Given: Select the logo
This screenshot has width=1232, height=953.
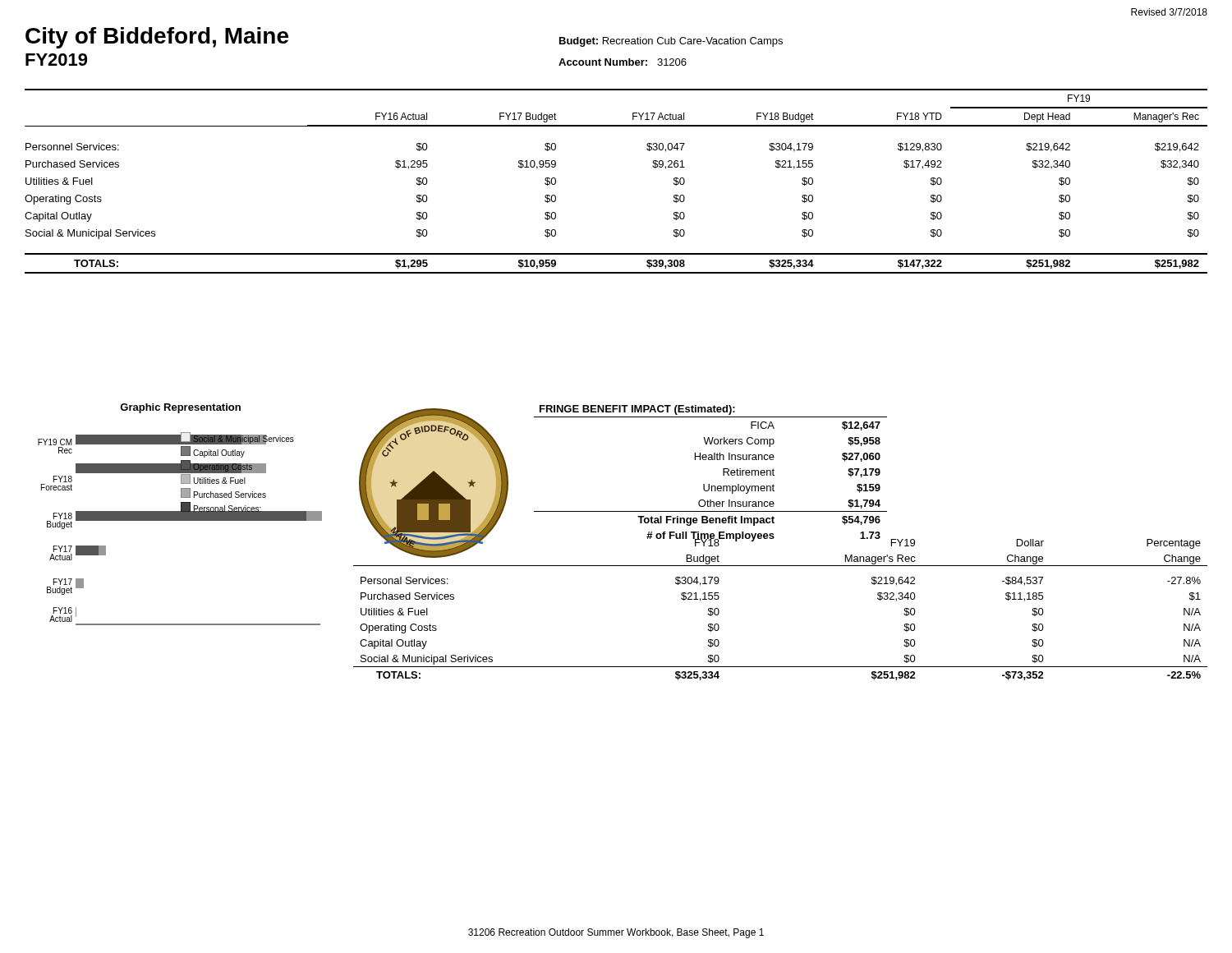Looking at the screenshot, I should [434, 485].
